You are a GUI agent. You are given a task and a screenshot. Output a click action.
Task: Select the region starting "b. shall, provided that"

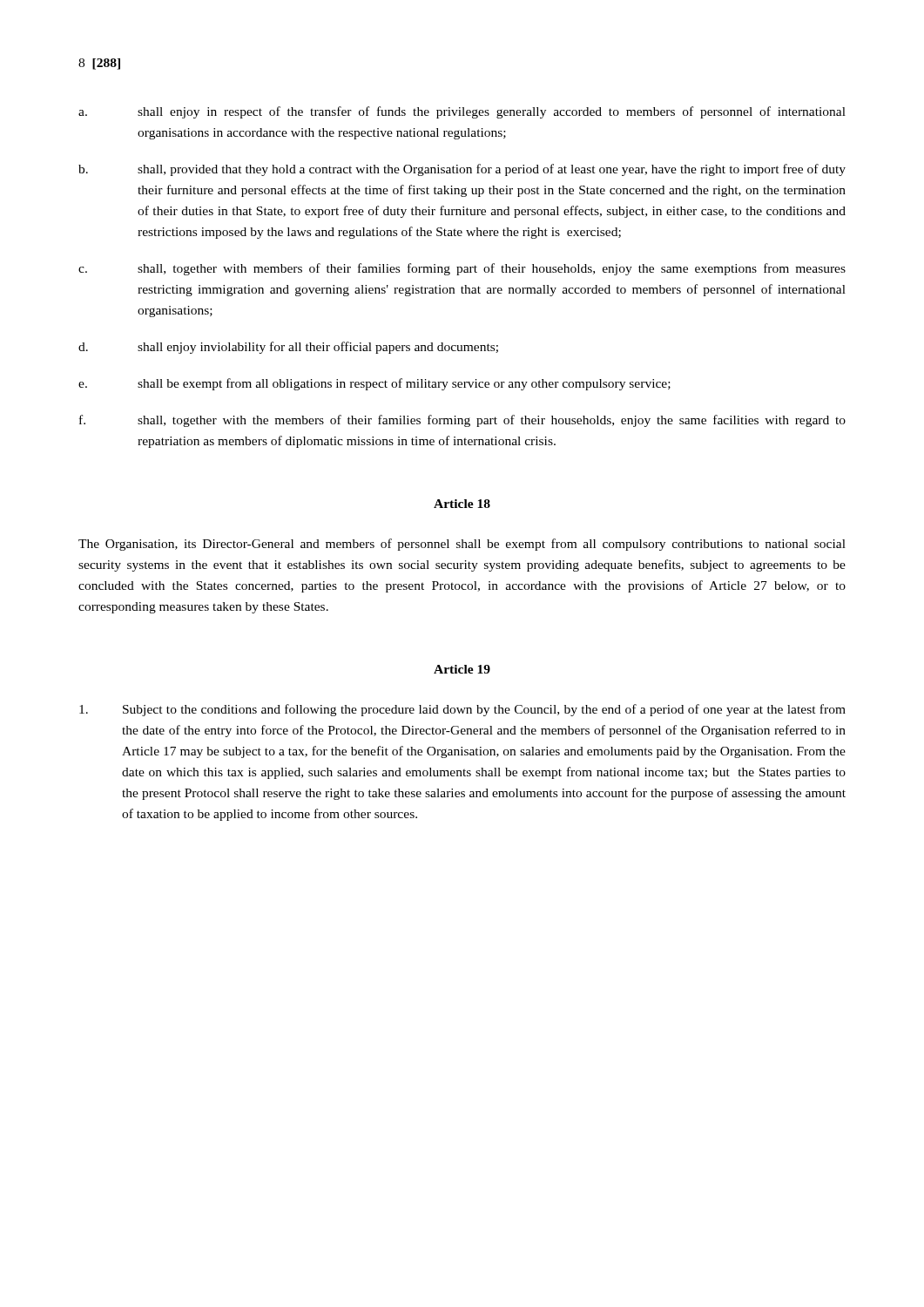point(462,200)
